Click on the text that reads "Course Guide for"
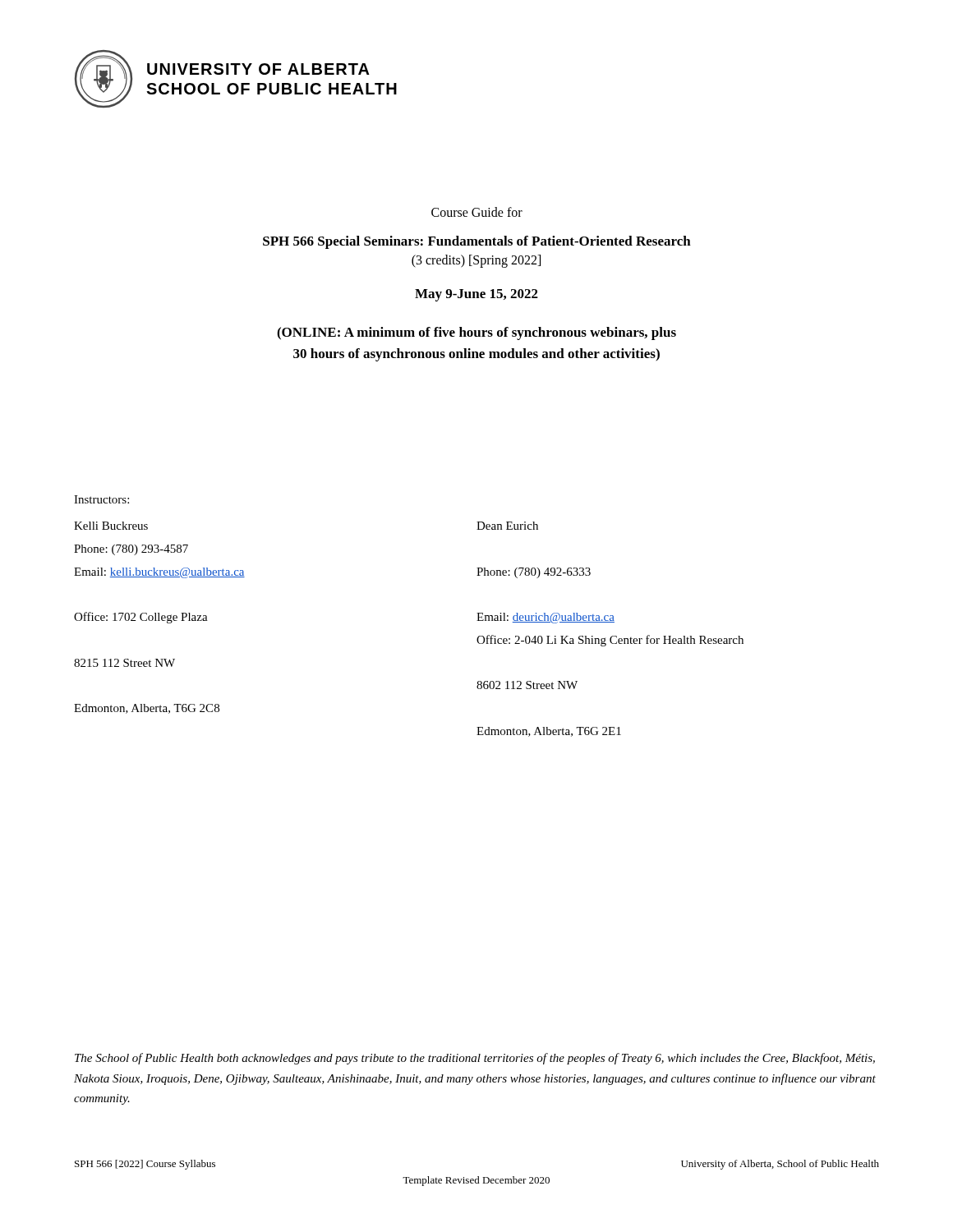Screen dimensions: 1232x953 tap(476, 212)
